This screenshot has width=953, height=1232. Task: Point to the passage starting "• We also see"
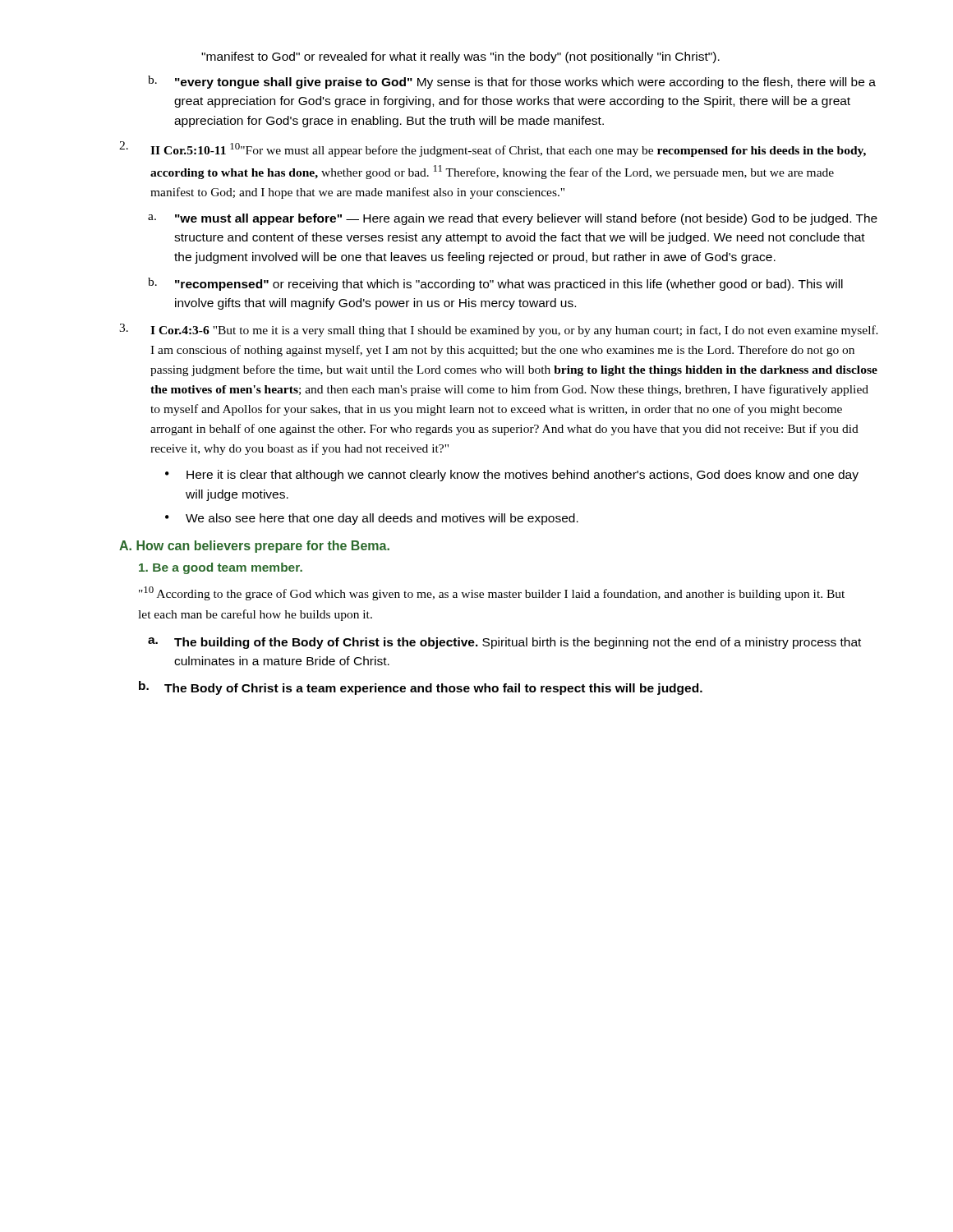point(522,518)
